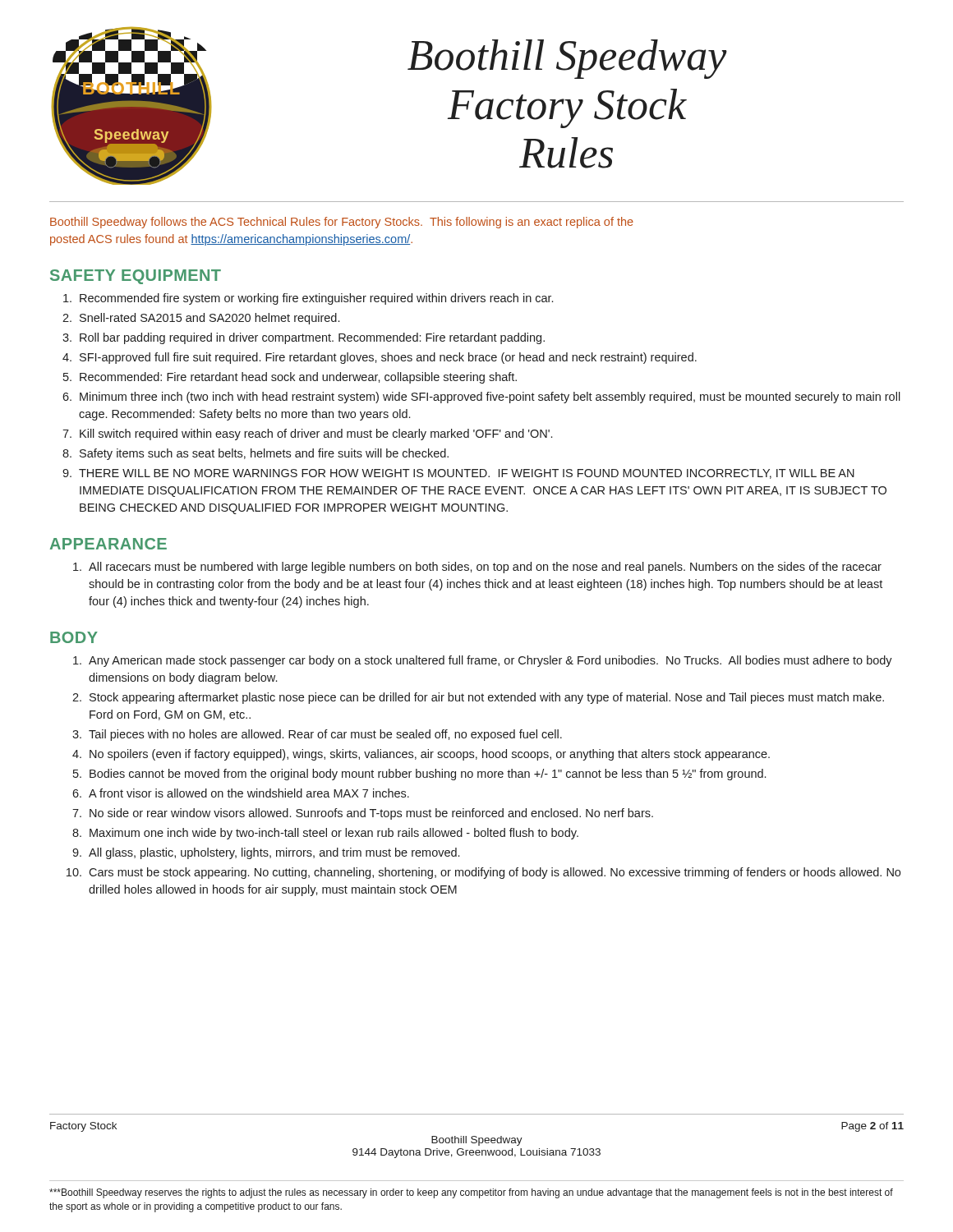
Task: Locate the list item containing "Any American made stock"
Action: (481, 670)
